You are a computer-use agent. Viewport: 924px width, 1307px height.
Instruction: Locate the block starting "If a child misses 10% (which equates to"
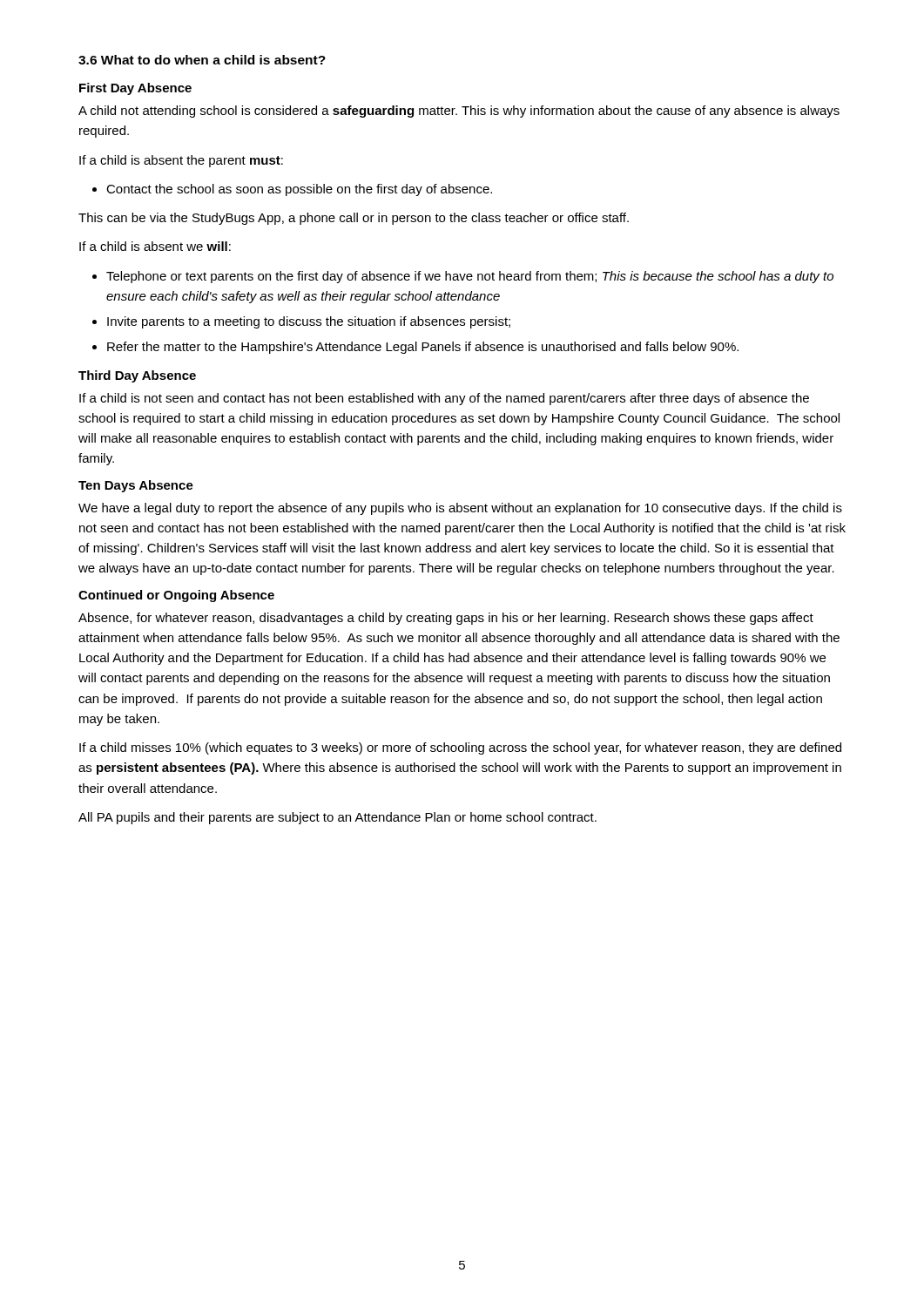click(460, 767)
